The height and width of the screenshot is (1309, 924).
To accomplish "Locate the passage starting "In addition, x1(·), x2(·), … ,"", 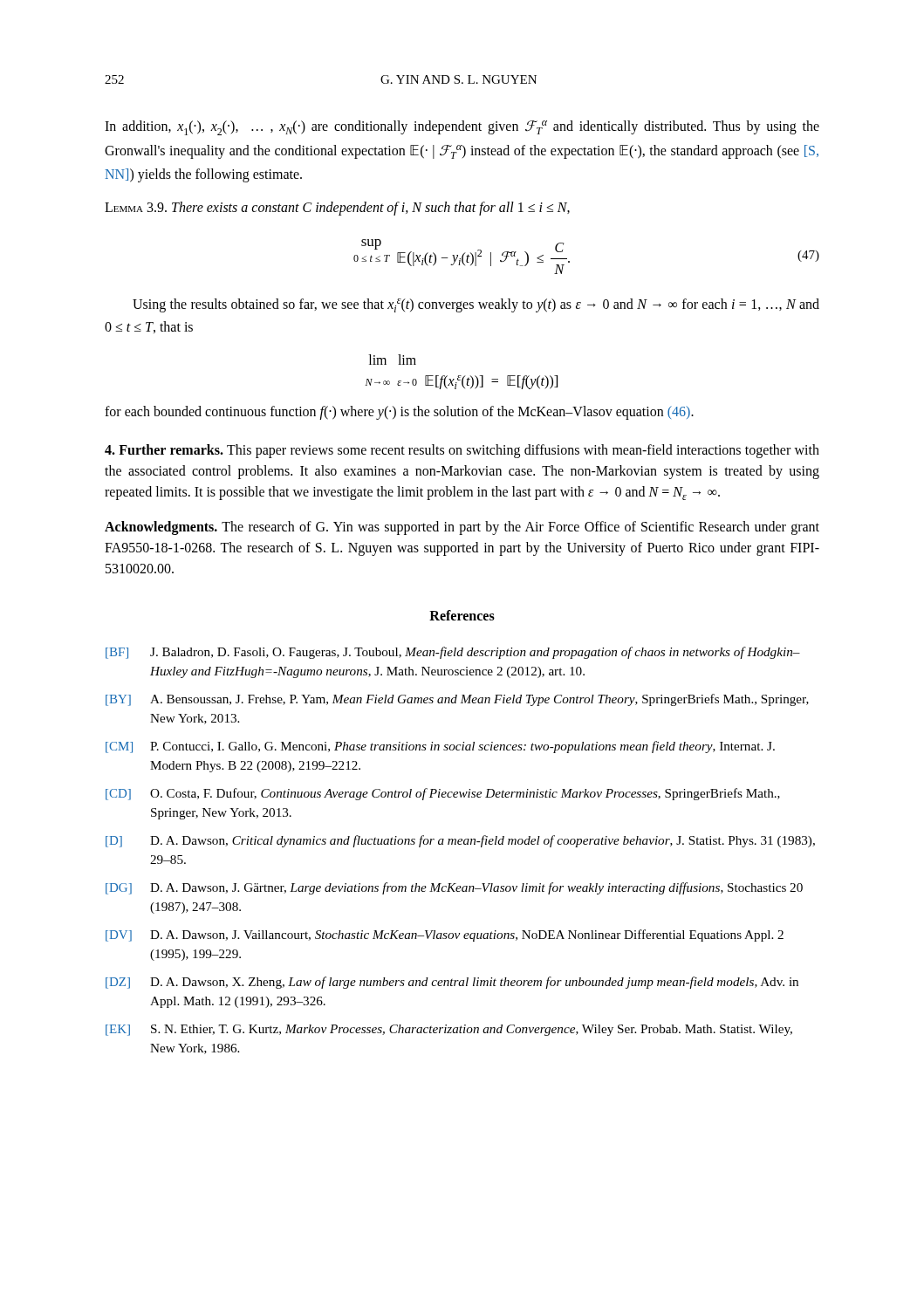I will (x=462, y=149).
